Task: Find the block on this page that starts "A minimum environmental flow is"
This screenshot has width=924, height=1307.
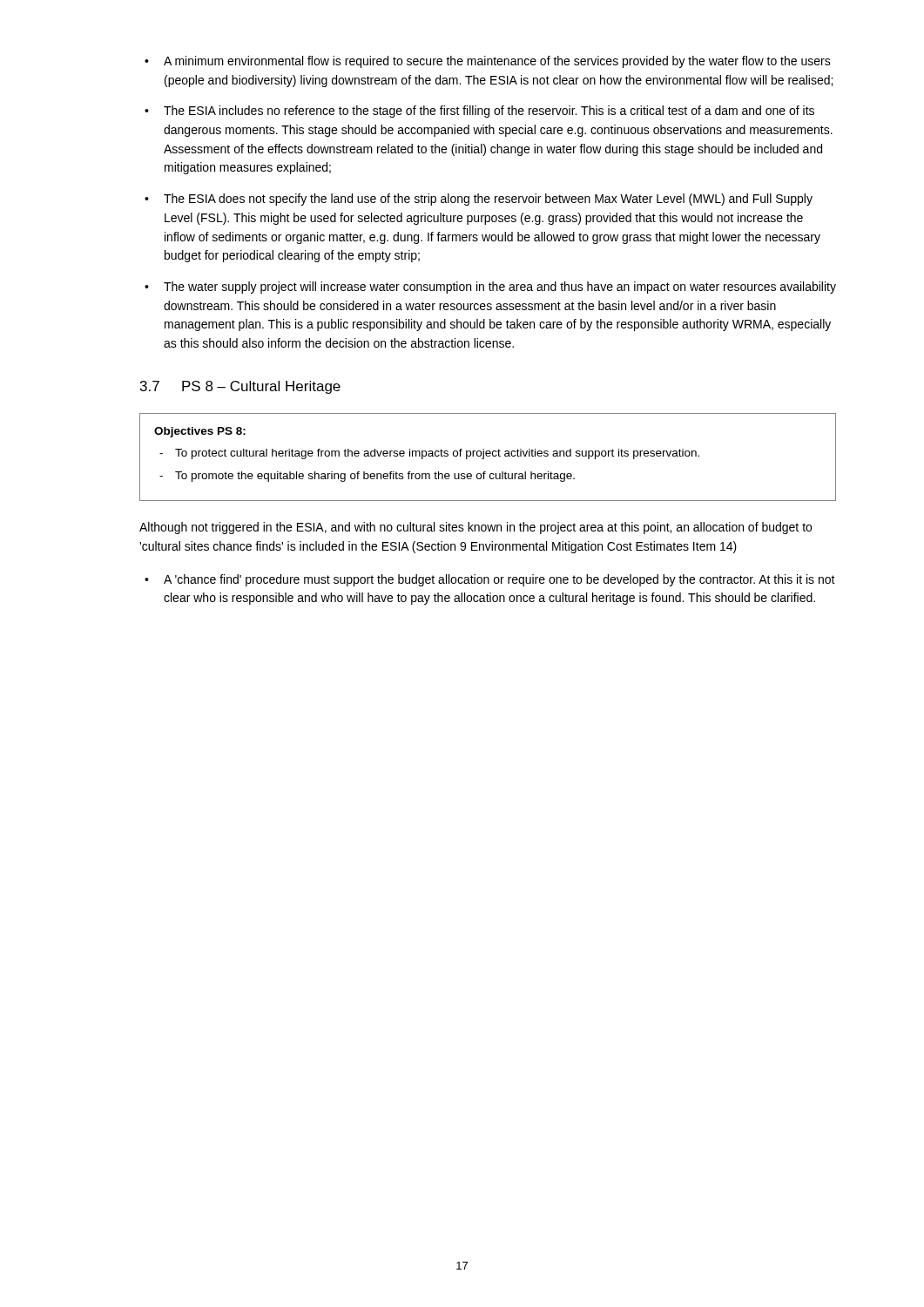Action: click(499, 70)
